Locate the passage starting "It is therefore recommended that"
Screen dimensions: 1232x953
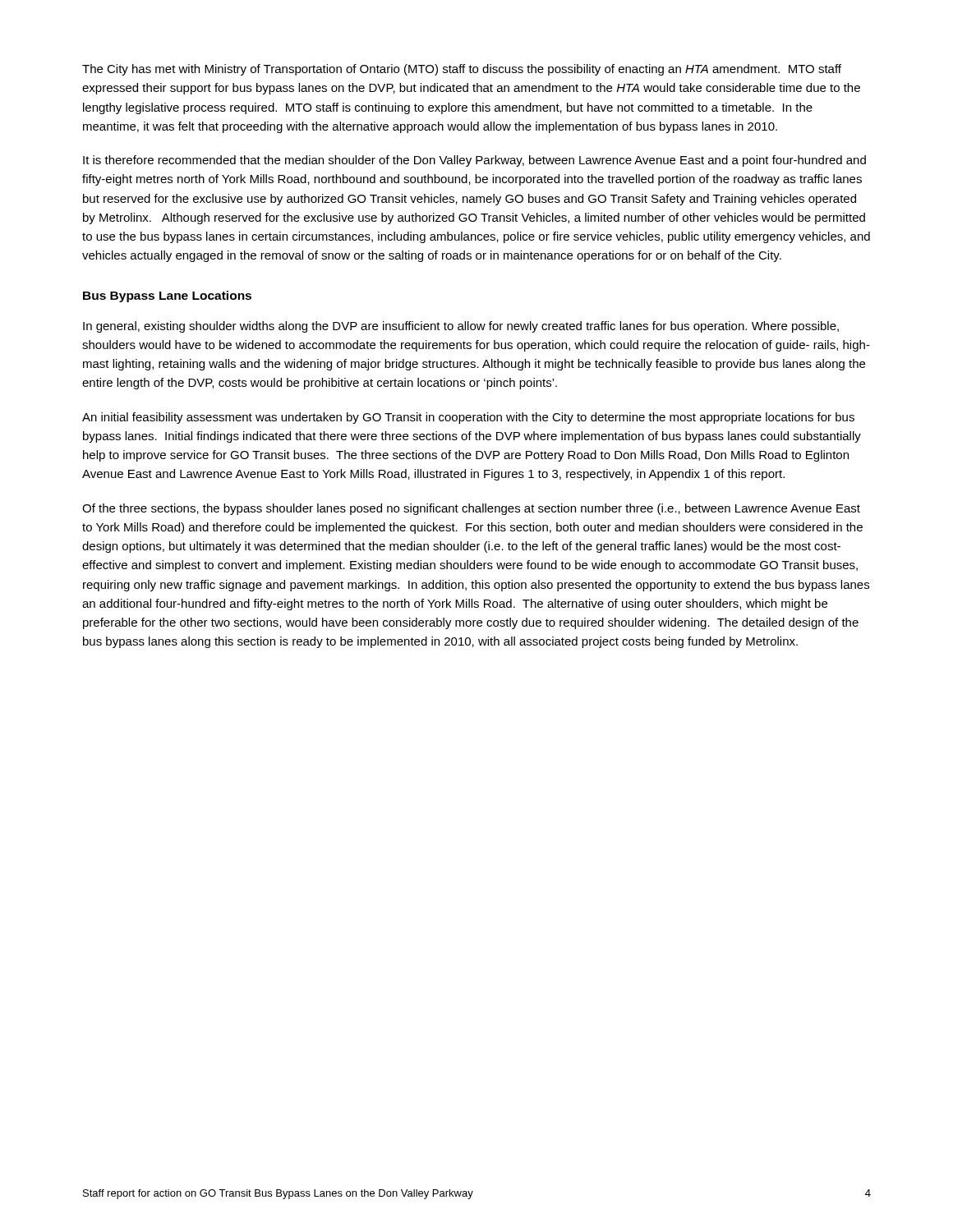476,207
